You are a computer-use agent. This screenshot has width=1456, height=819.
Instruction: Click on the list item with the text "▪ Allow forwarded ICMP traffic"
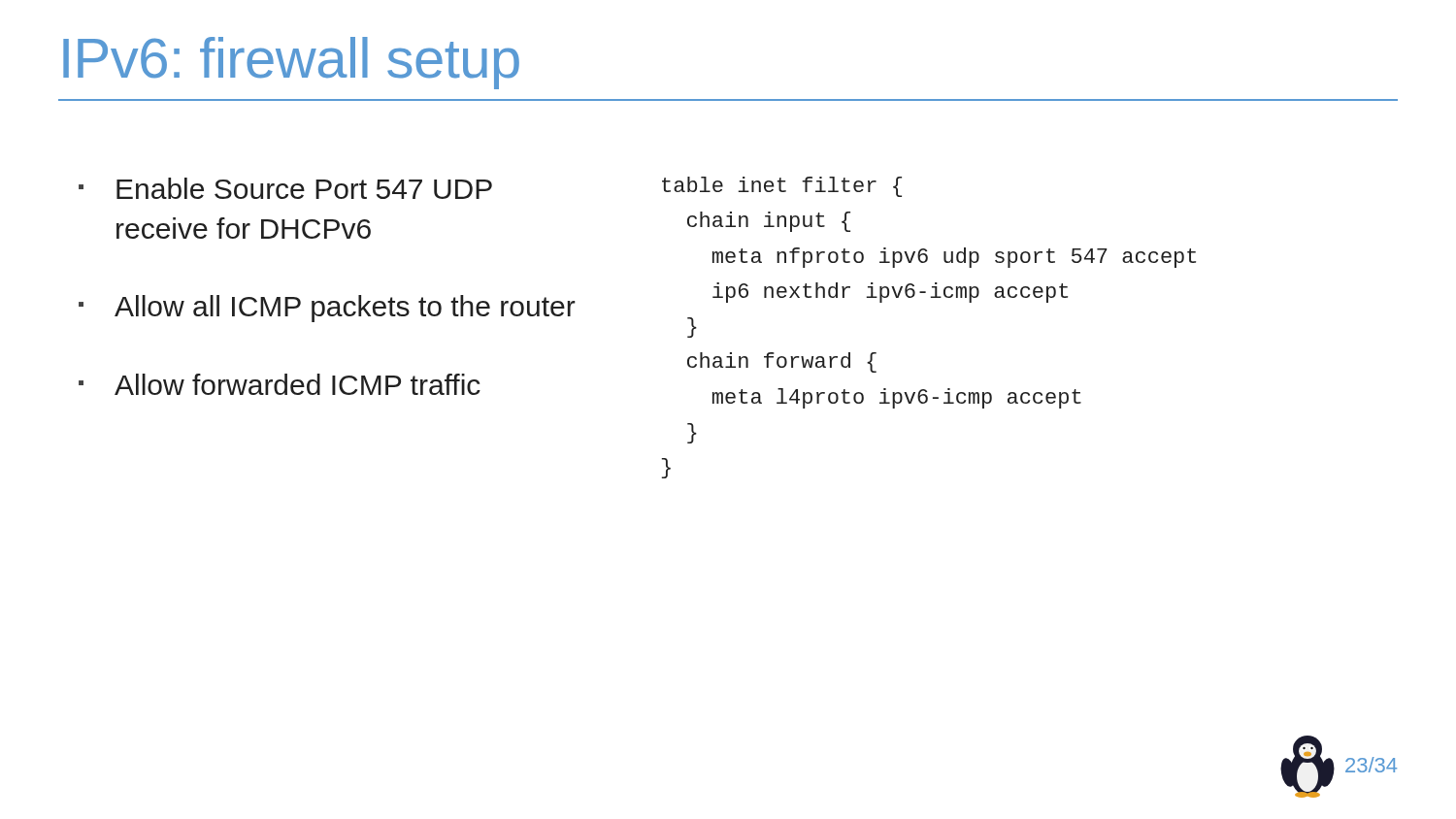pos(279,385)
